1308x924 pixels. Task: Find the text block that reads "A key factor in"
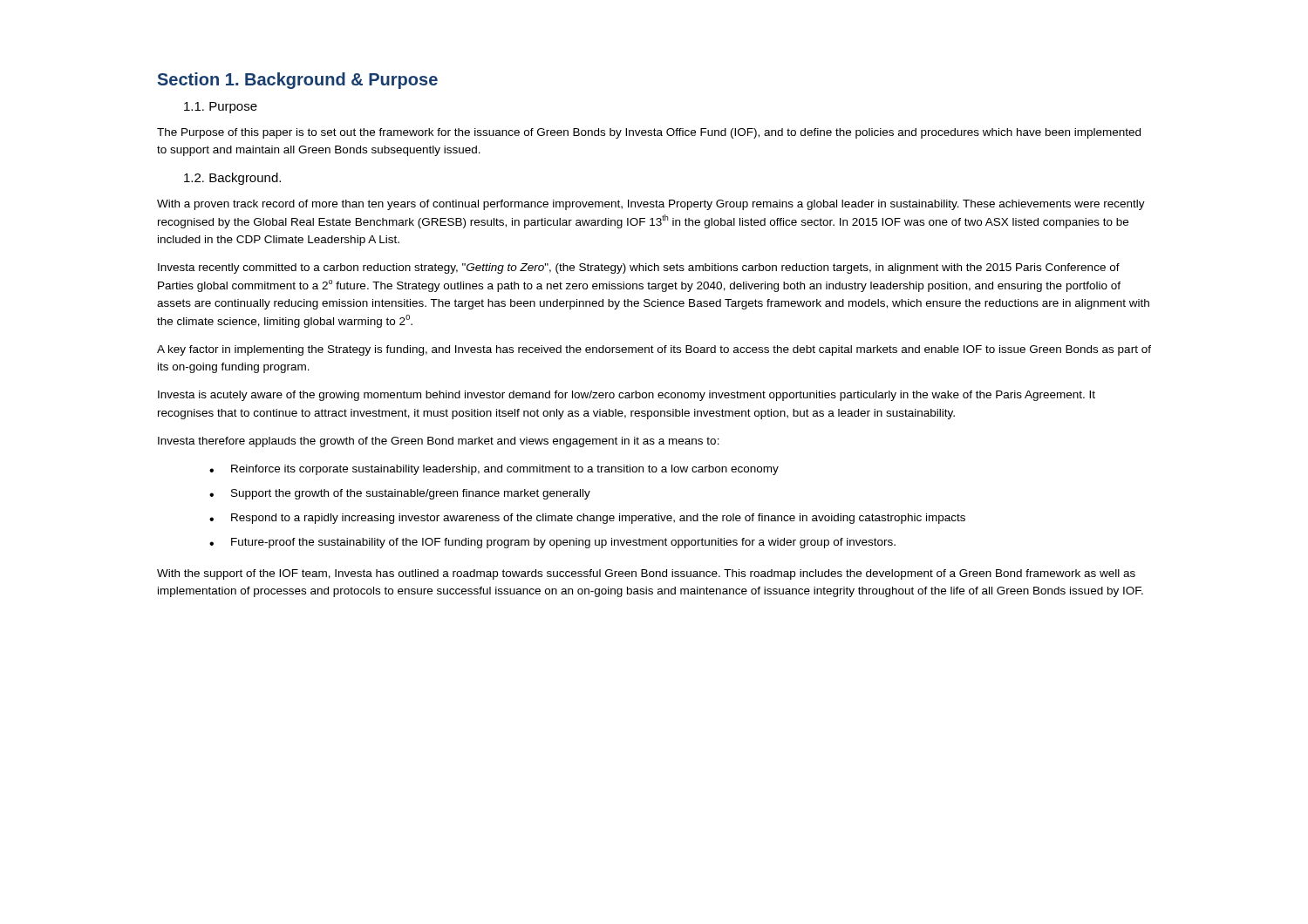tap(654, 358)
